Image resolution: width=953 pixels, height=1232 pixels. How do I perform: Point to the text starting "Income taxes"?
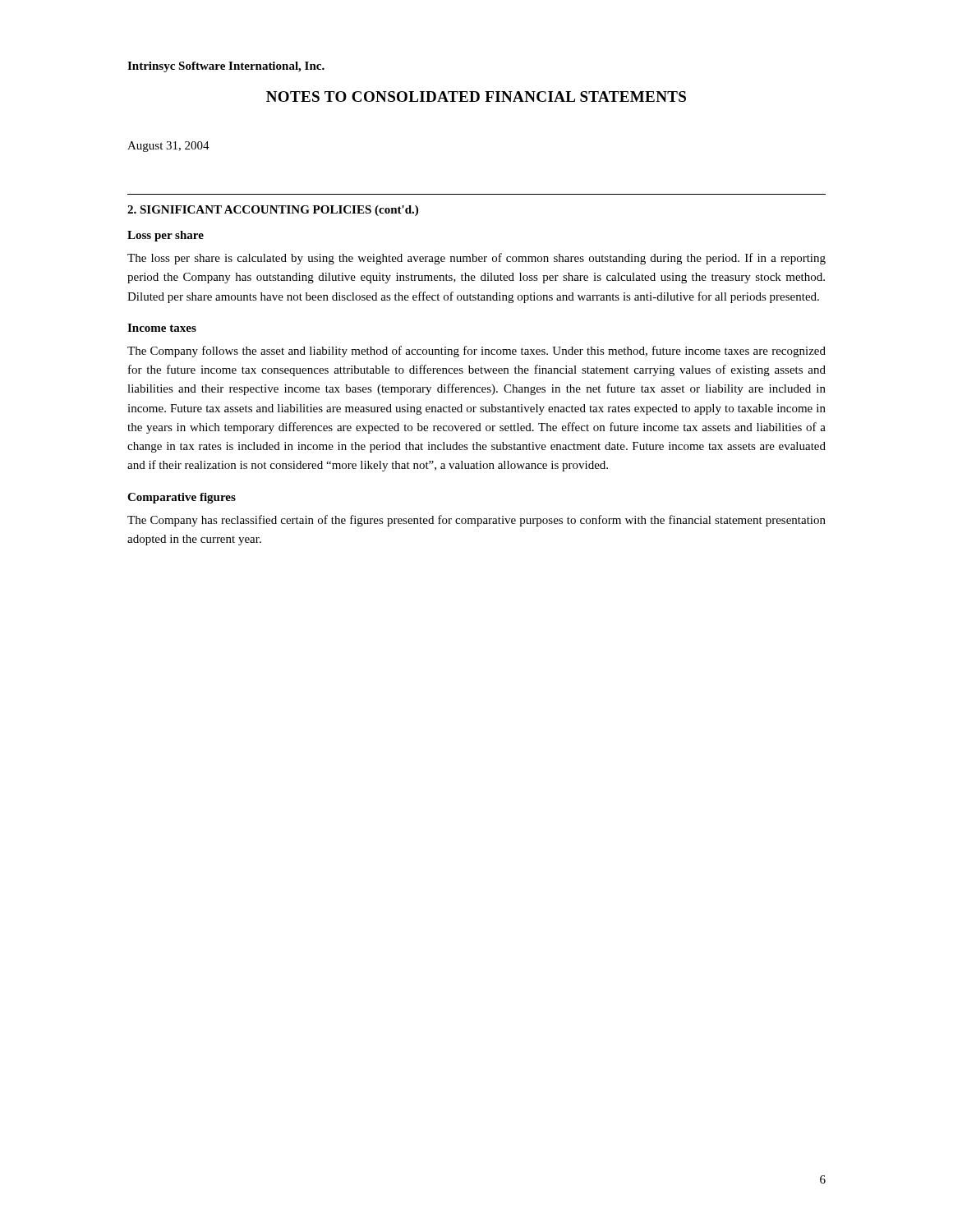(162, 328)
